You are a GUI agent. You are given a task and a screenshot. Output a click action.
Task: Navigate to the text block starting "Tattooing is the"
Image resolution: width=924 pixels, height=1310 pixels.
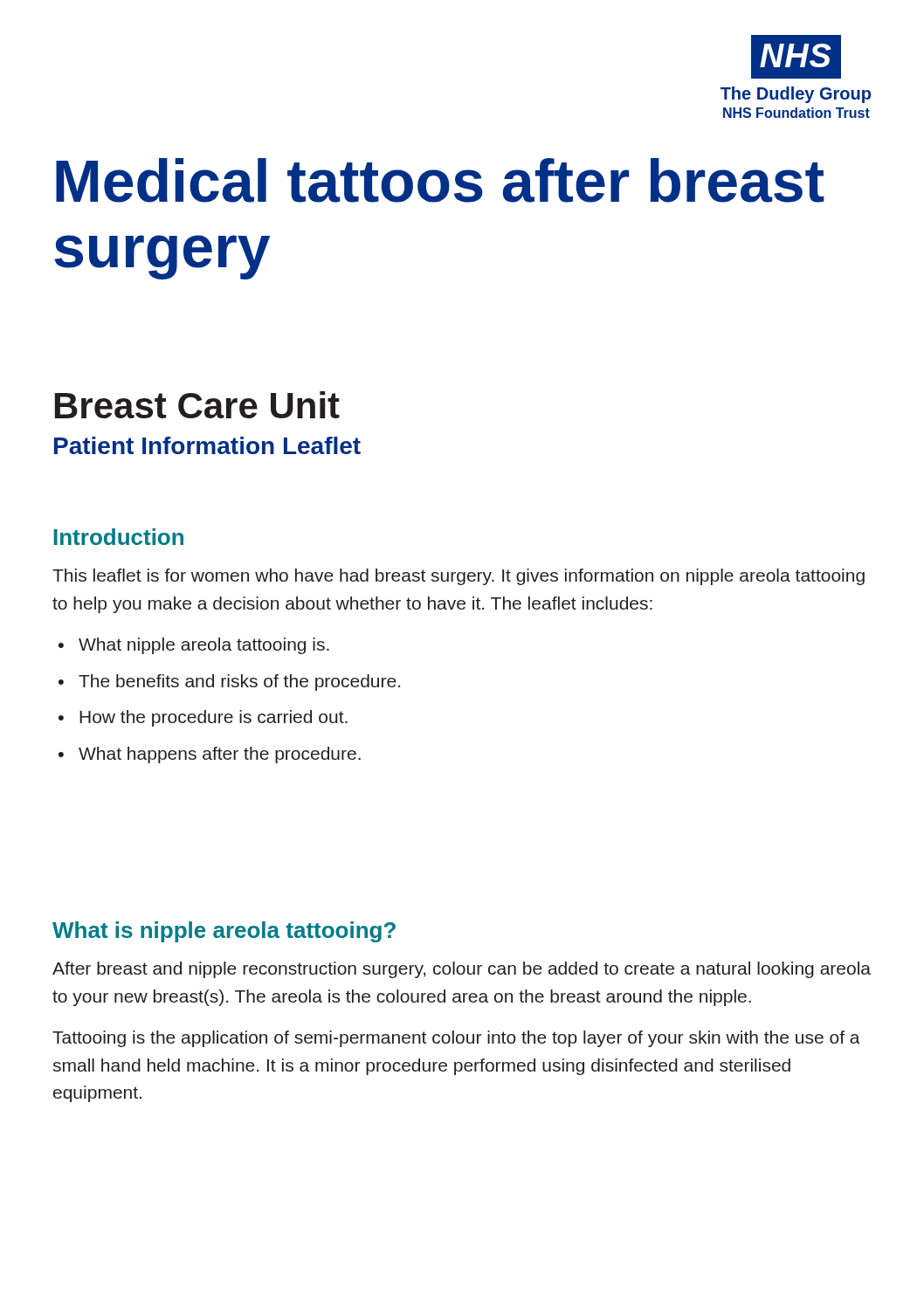[462, 1065]
